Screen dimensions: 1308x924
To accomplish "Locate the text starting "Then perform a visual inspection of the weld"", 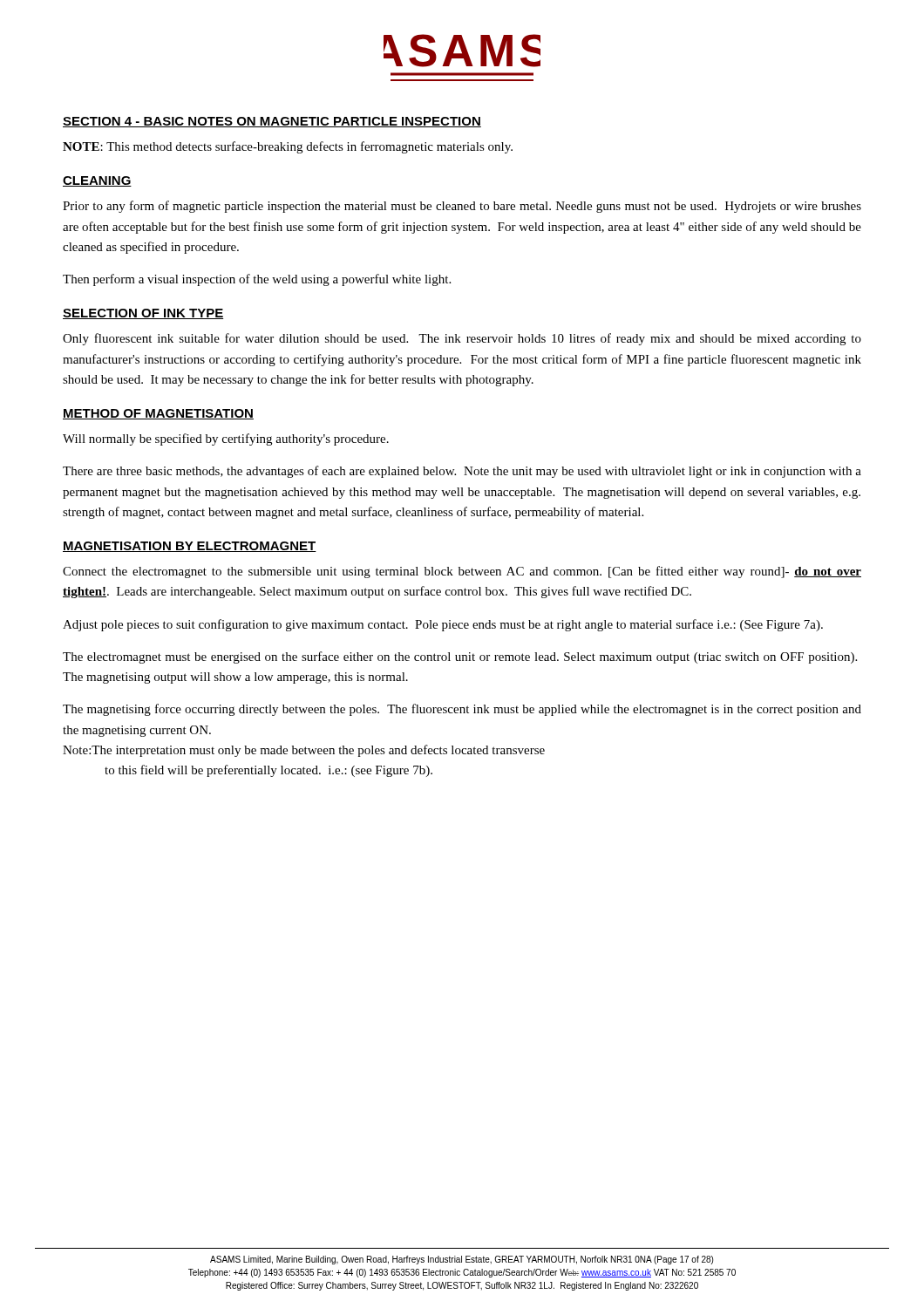I will (257, 279).
